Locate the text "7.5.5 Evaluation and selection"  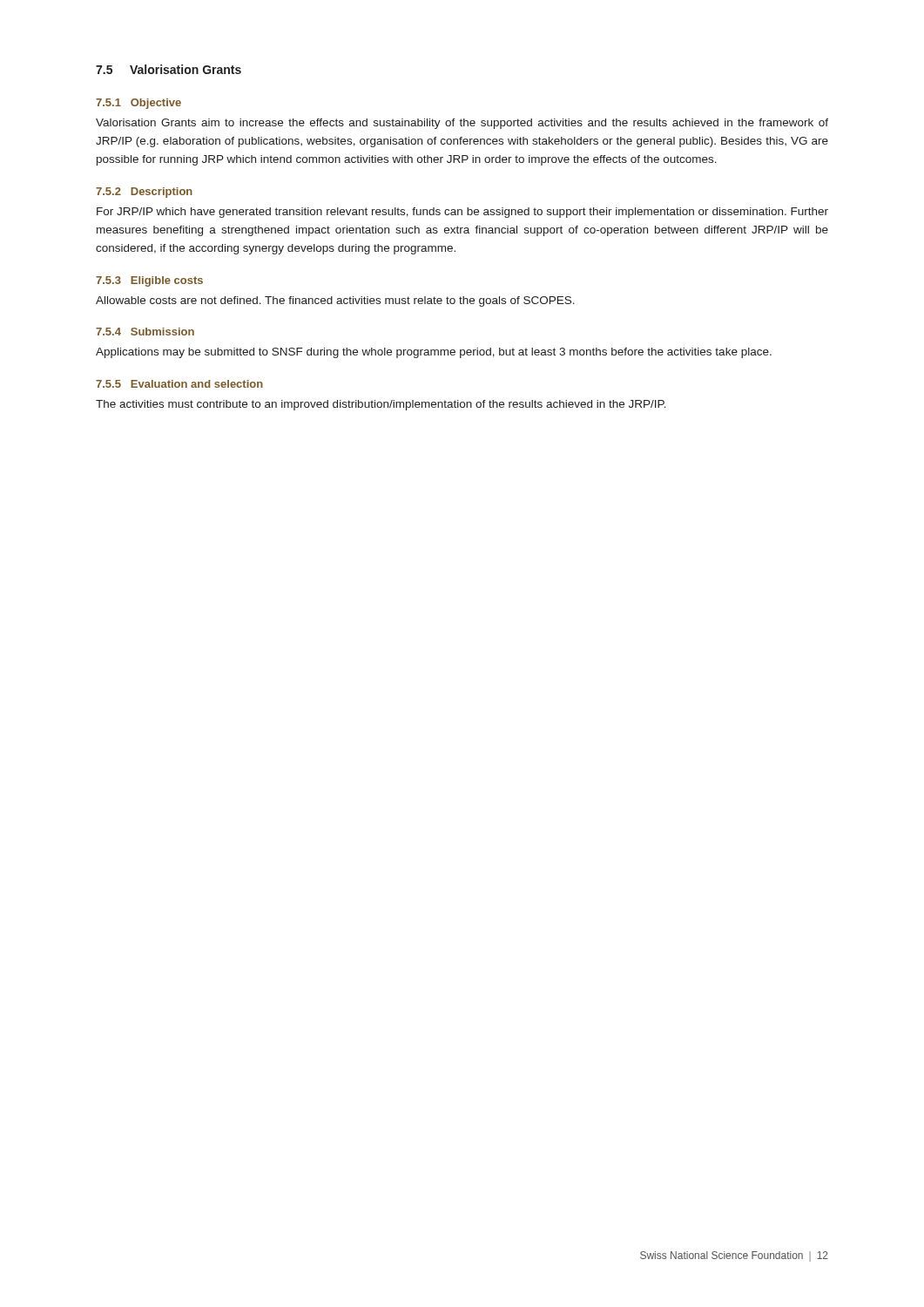(179, 384)
